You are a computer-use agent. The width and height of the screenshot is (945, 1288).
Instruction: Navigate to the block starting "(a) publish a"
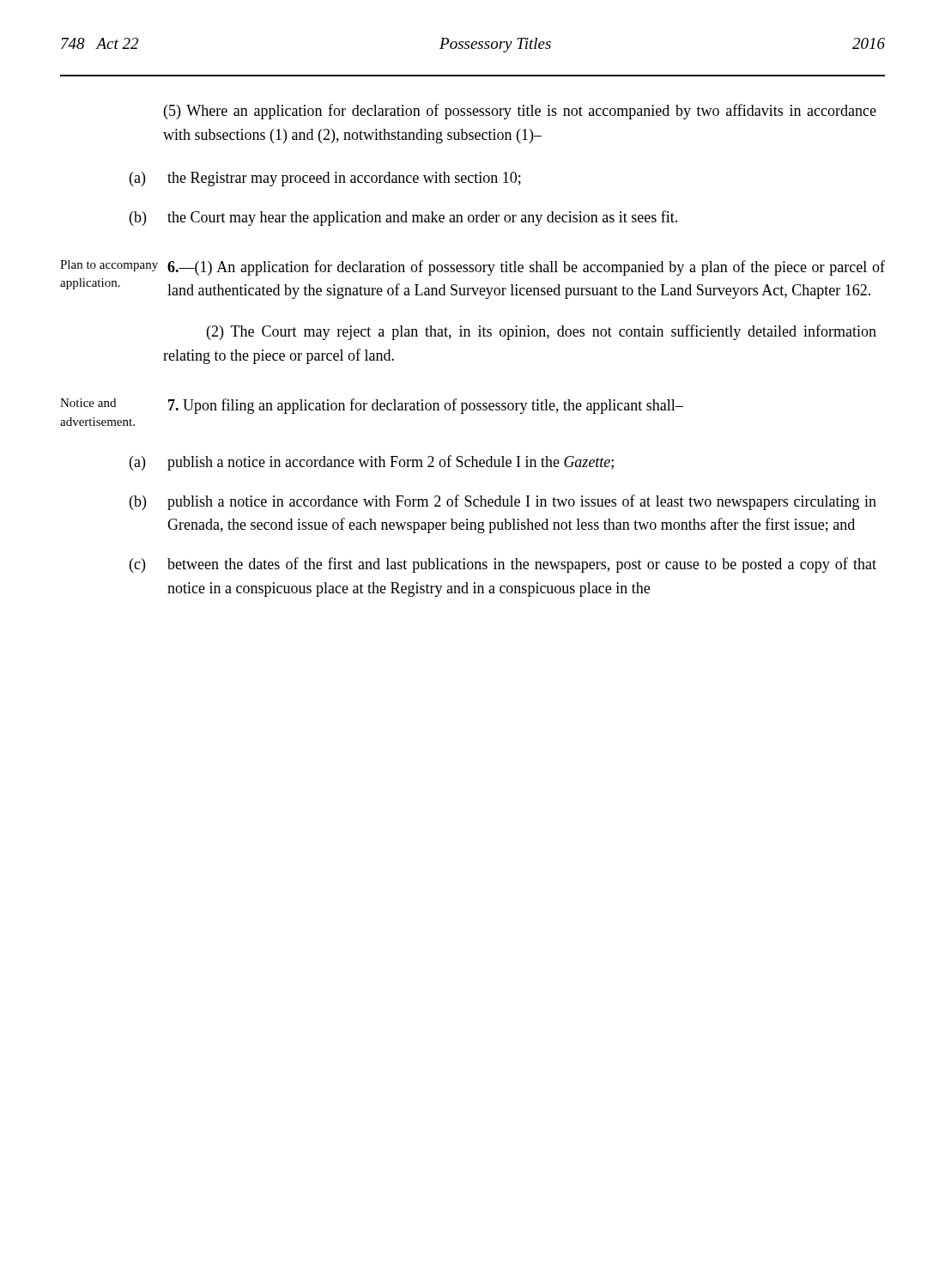pos(503,462)
